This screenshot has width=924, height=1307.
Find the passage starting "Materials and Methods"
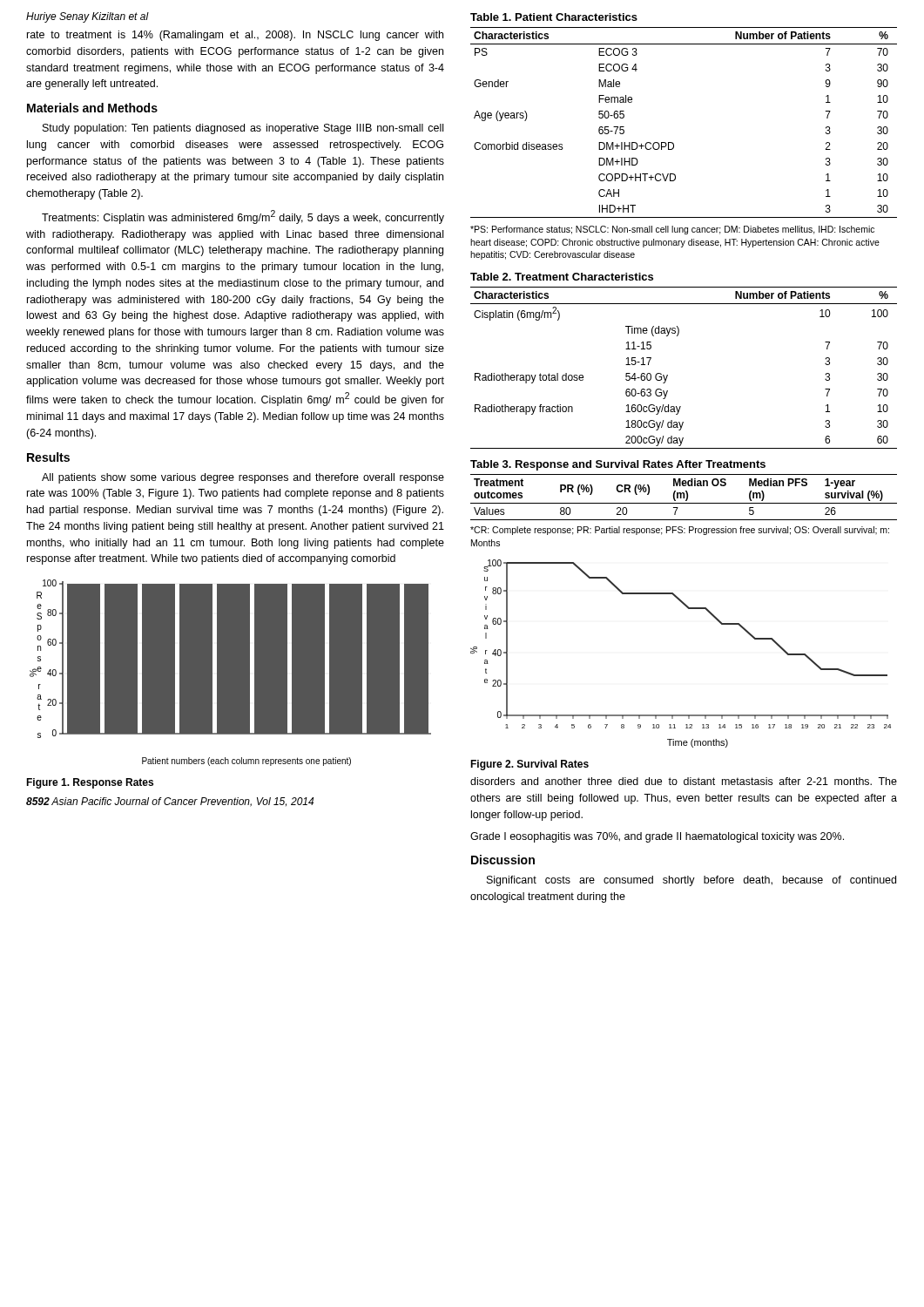92,108
